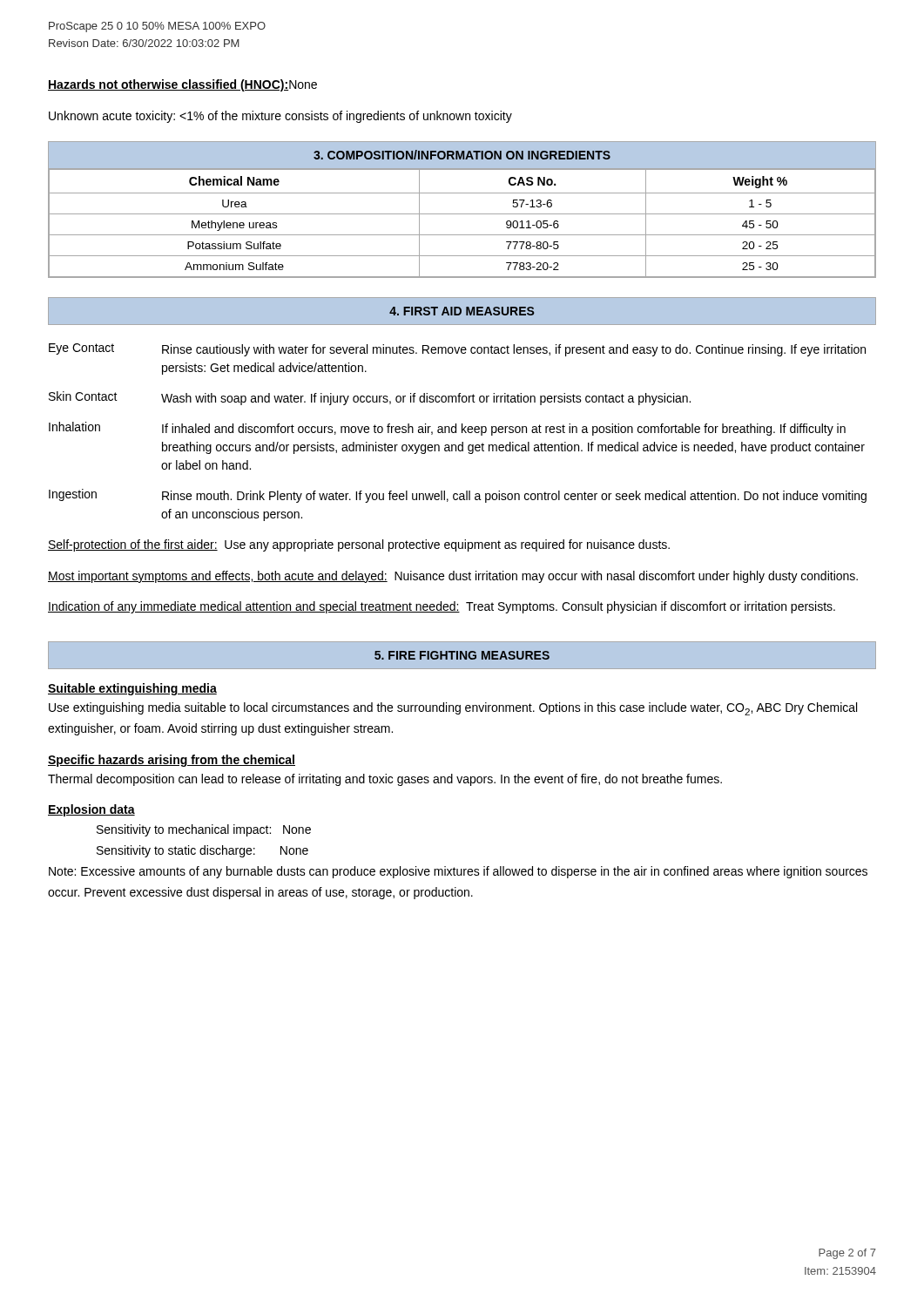The width and height of the screenshot is (924, 1307).
Task: Click where it says "Explosion data"
Action: pos(91,810)
